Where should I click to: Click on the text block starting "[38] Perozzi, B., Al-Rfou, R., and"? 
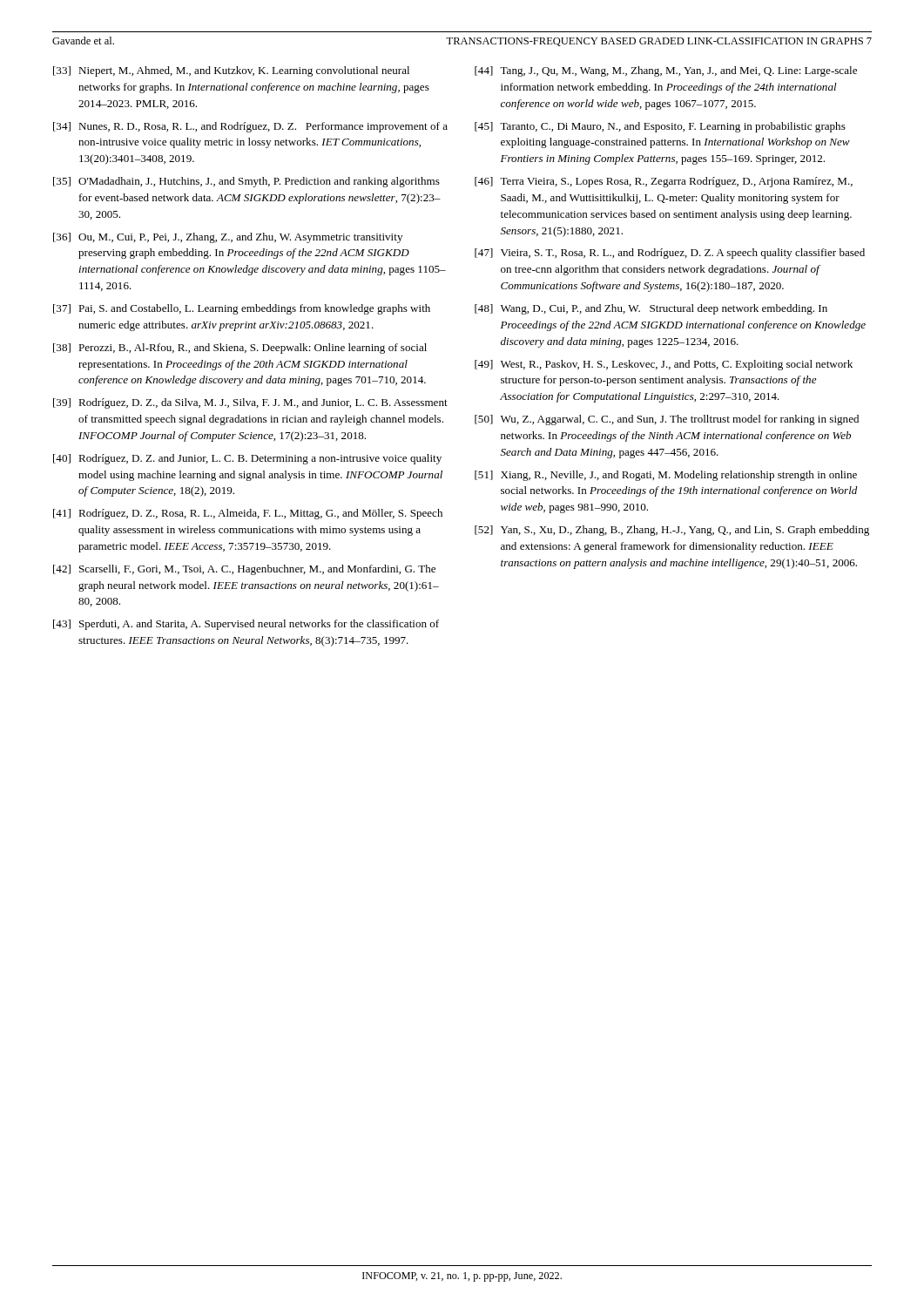(251, 364)
